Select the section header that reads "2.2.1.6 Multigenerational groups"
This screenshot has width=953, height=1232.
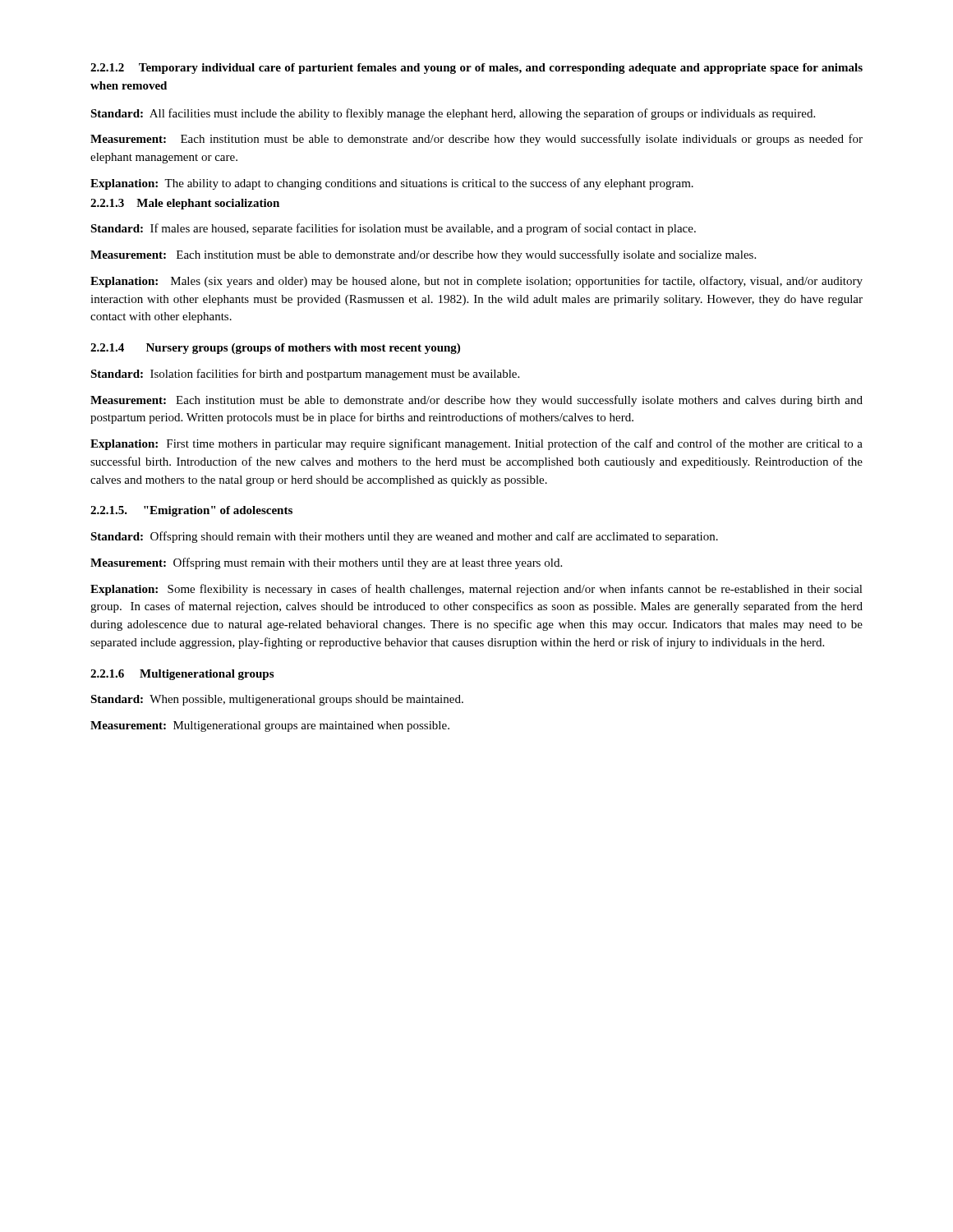pos(182,673)
